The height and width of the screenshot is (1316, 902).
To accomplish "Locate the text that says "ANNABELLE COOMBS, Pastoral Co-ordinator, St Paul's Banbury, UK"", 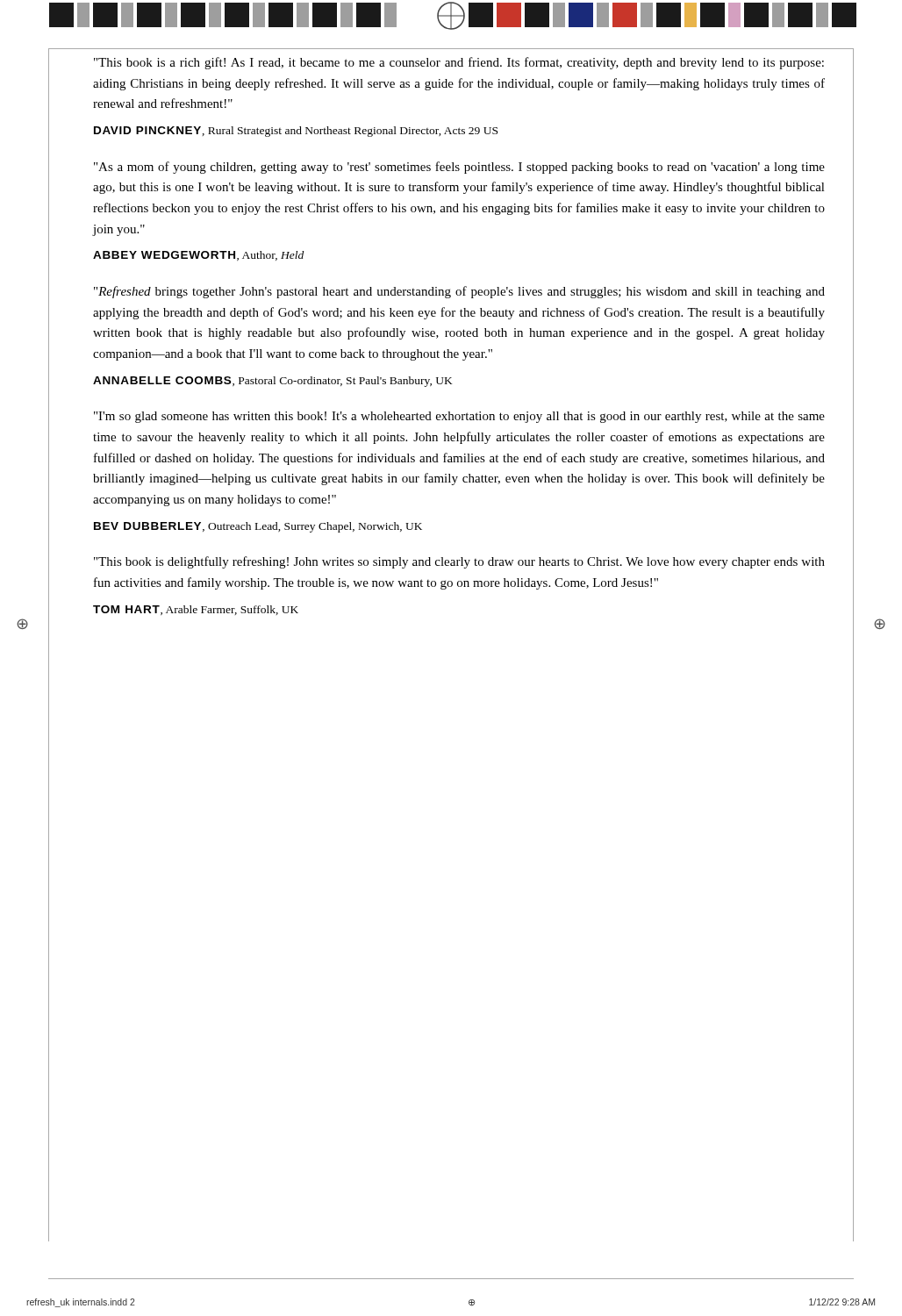I will 273,380.
